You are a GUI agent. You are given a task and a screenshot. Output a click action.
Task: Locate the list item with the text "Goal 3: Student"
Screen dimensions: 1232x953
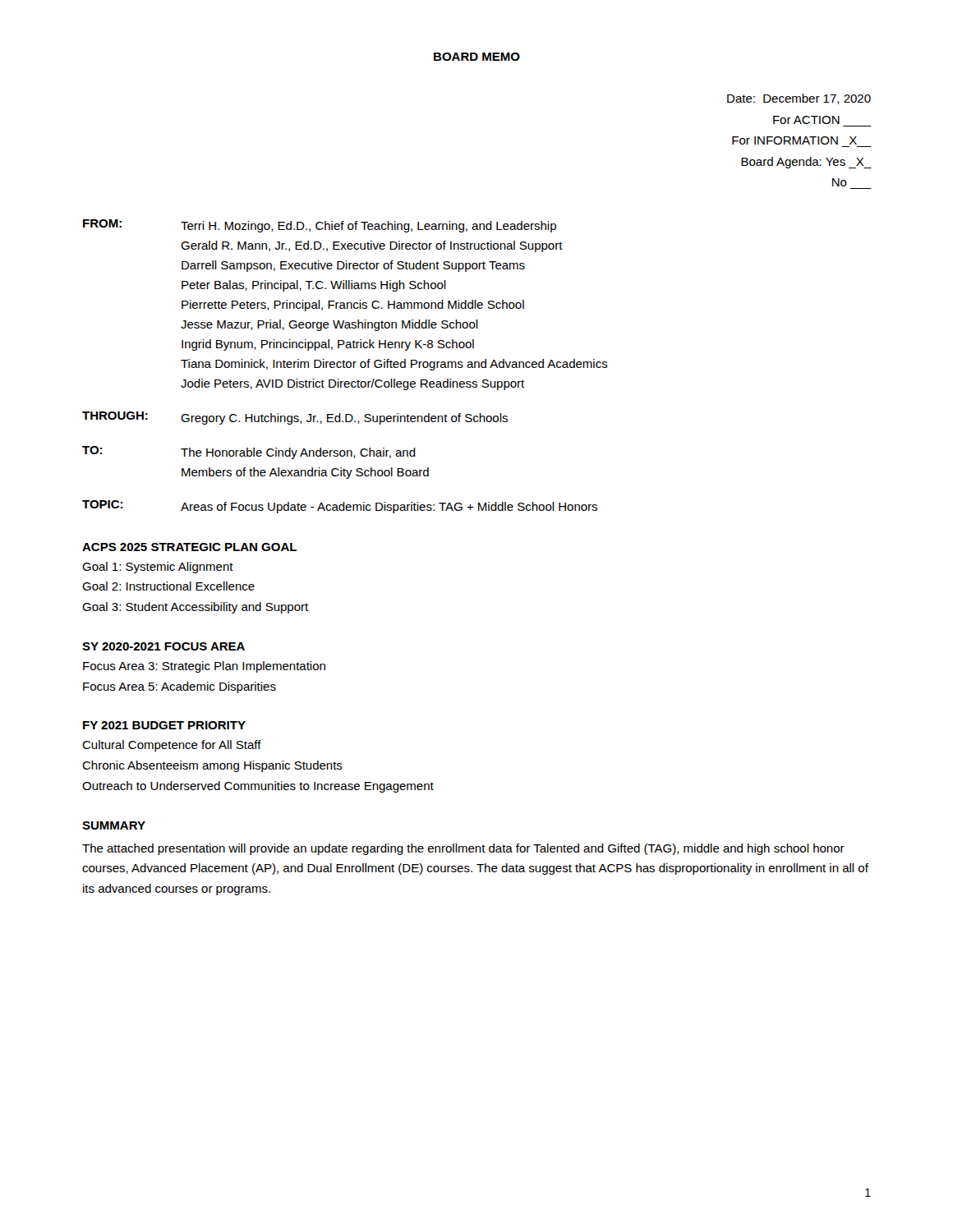pos(195,607)
